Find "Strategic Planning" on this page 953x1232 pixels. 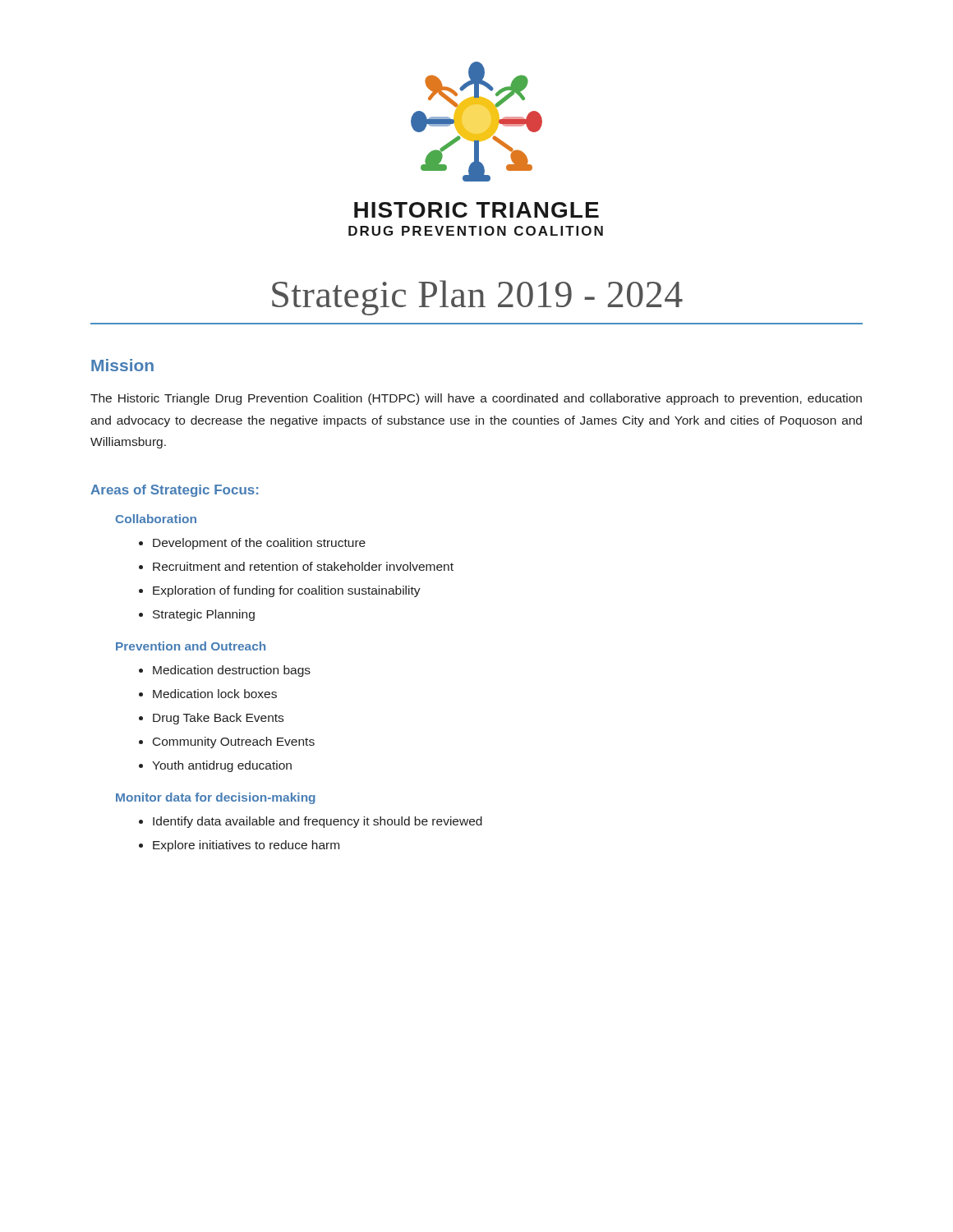click(197, 615)
